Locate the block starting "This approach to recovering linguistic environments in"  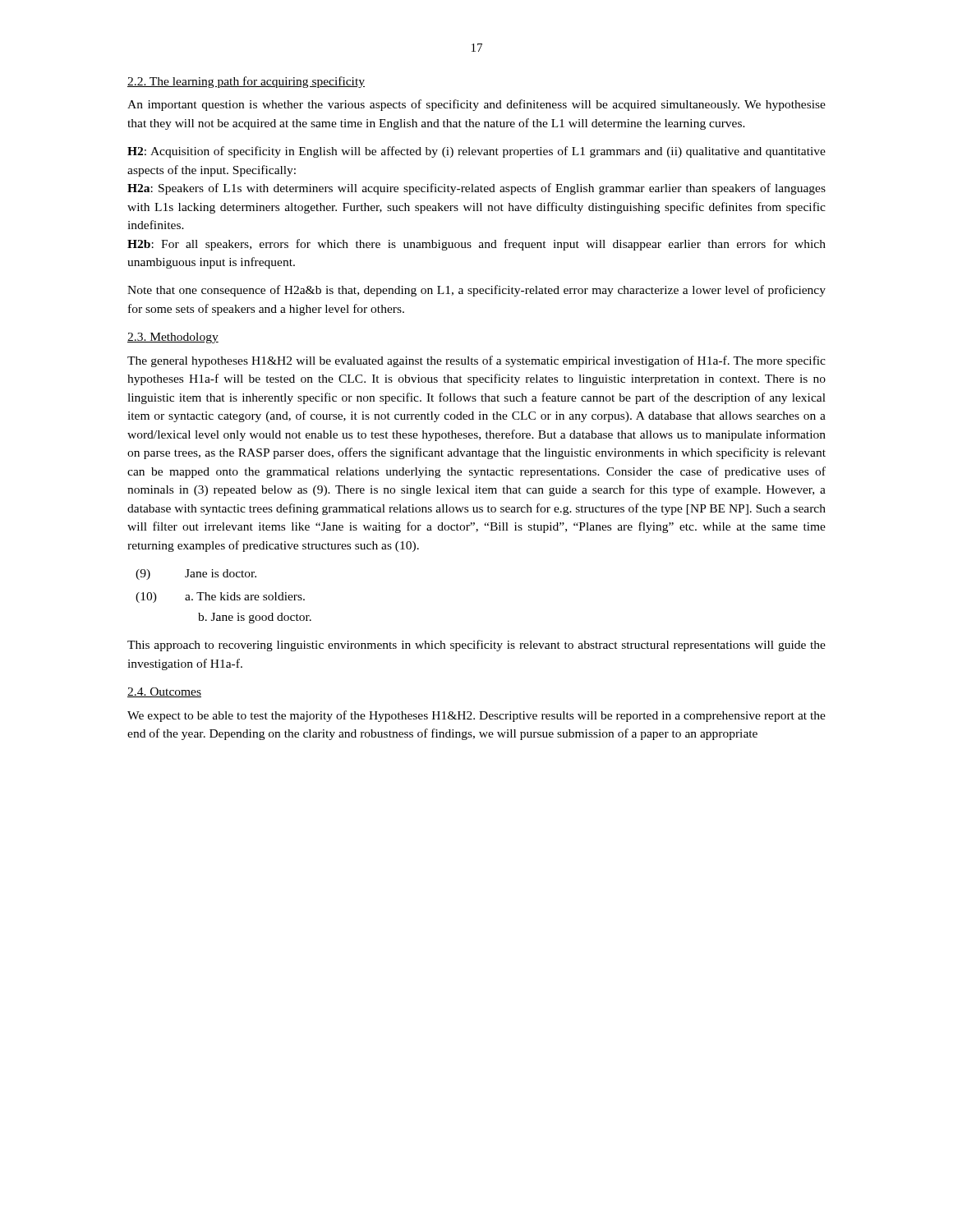(x=476, y=654)
